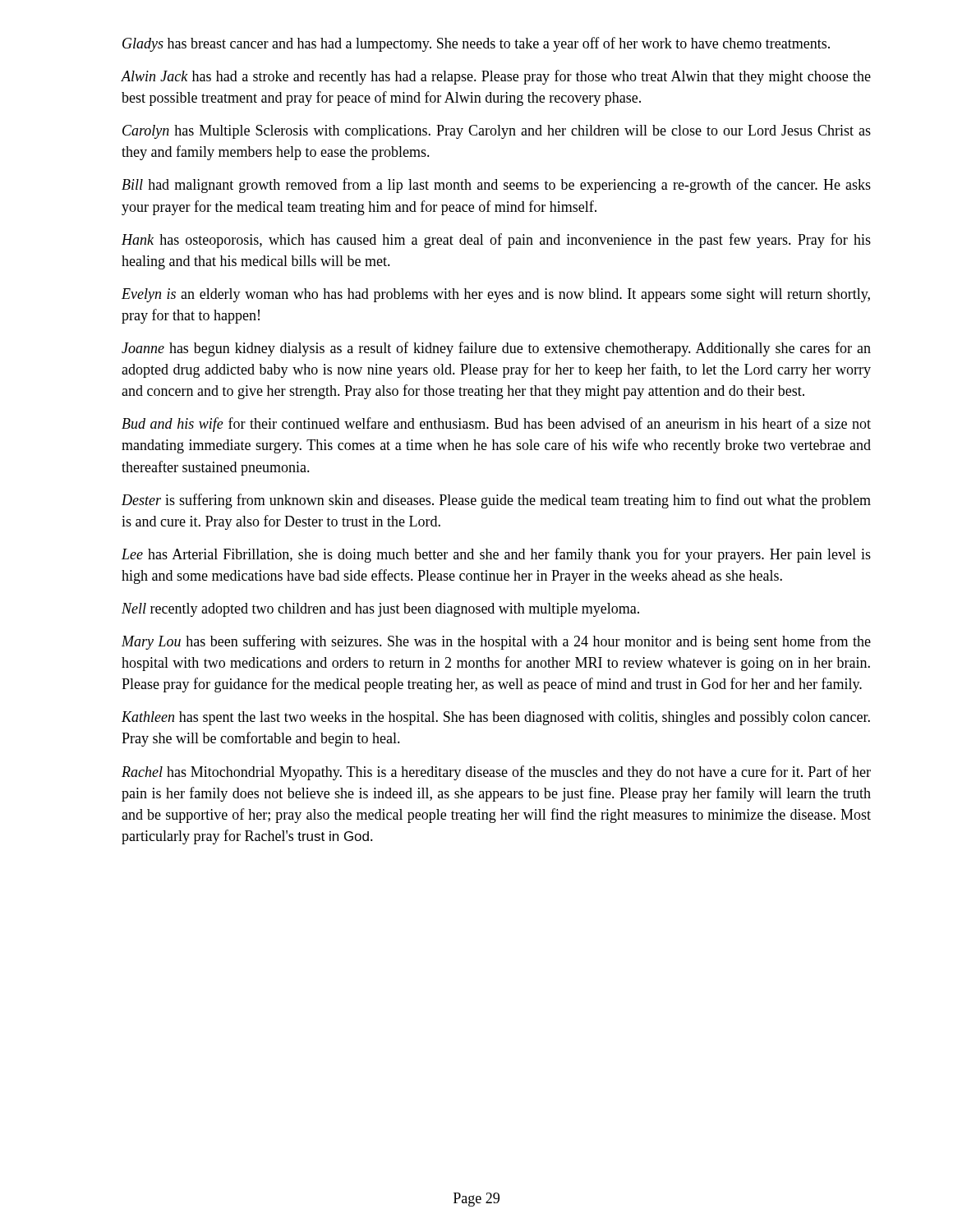
Task: Where is the passage that starts "Kathleen has spent the"?
Action: coord(476,728)
